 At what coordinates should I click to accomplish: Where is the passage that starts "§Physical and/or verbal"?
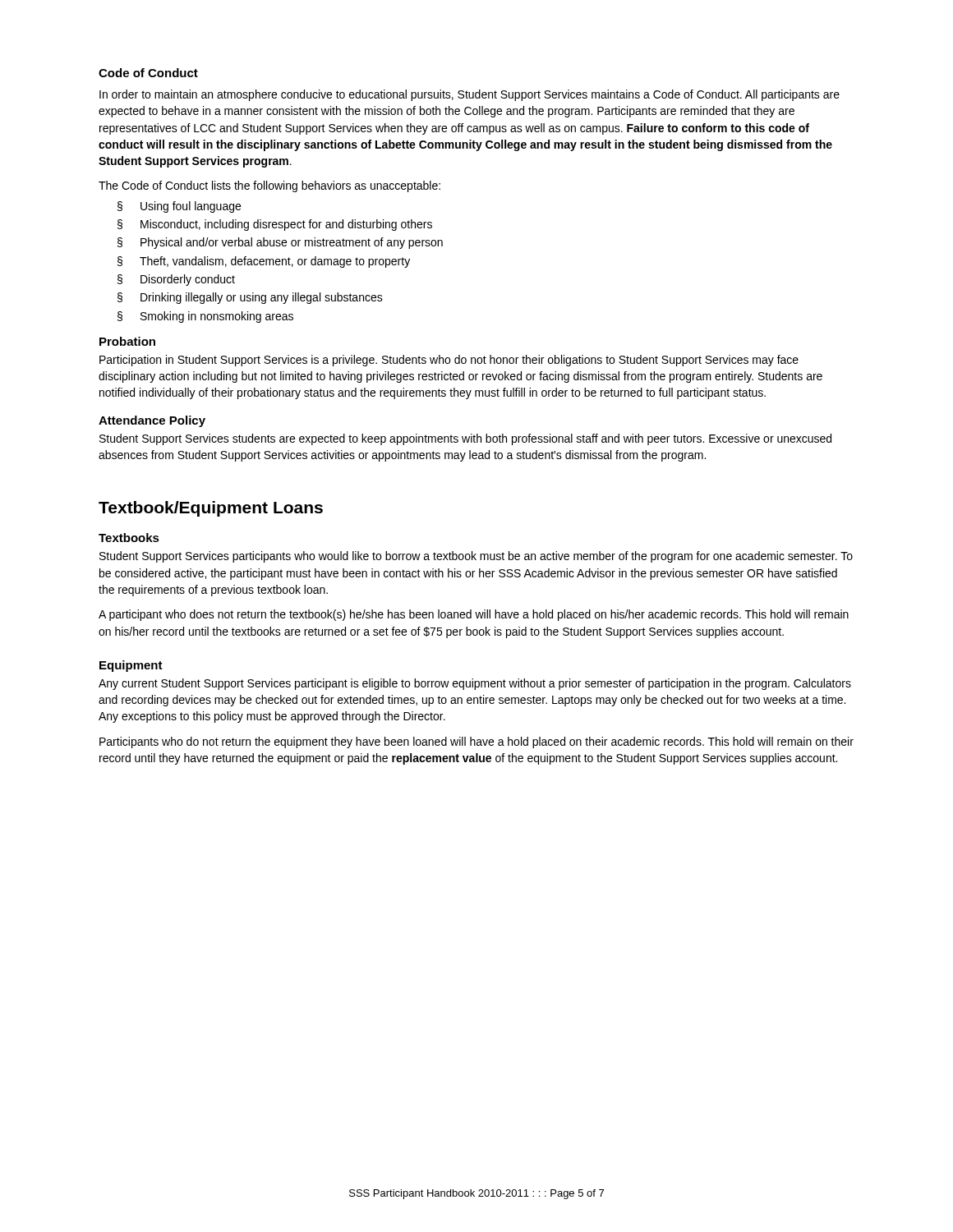click(x=280, y=243)
